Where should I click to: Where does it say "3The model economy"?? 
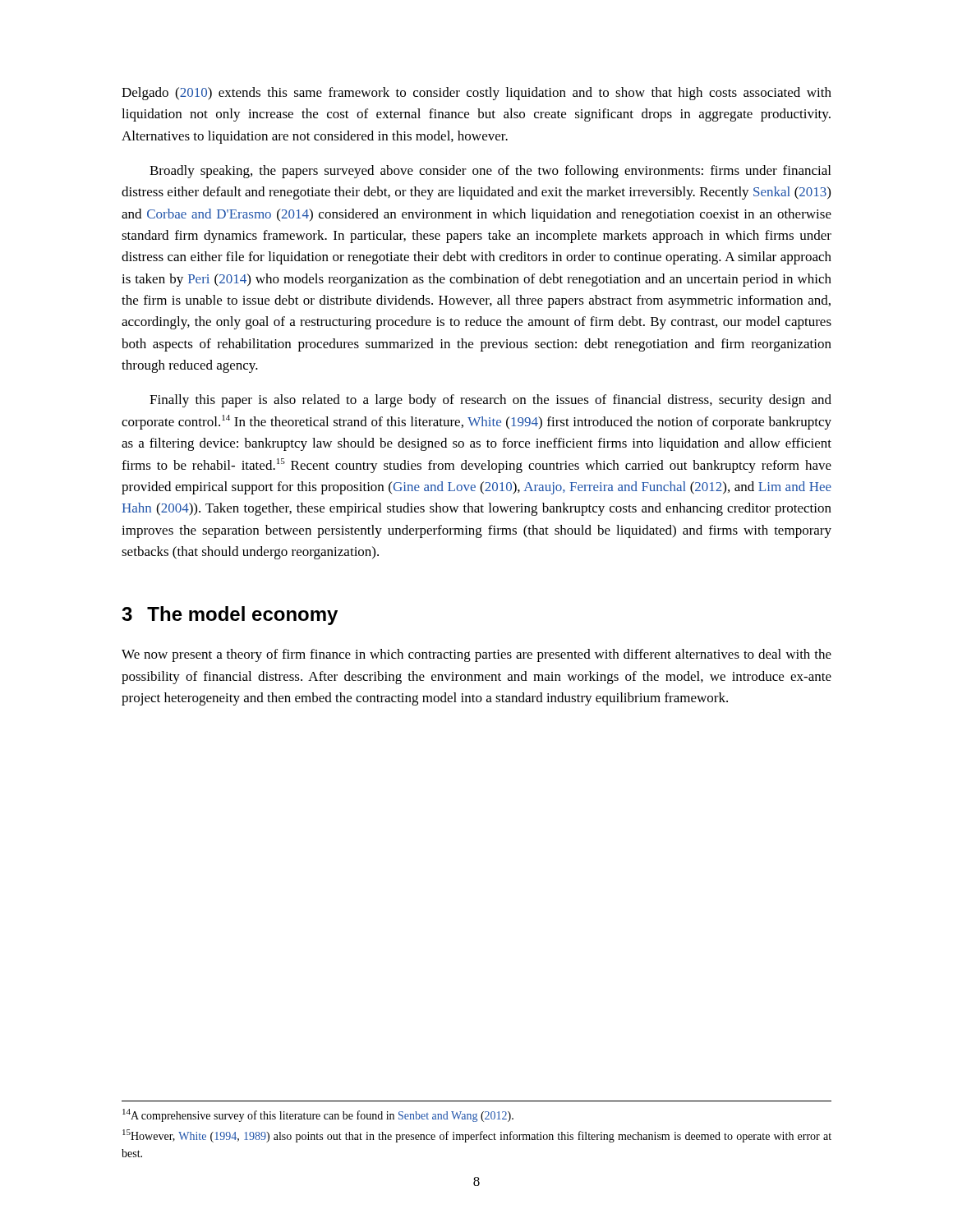[x=230, y=614]
